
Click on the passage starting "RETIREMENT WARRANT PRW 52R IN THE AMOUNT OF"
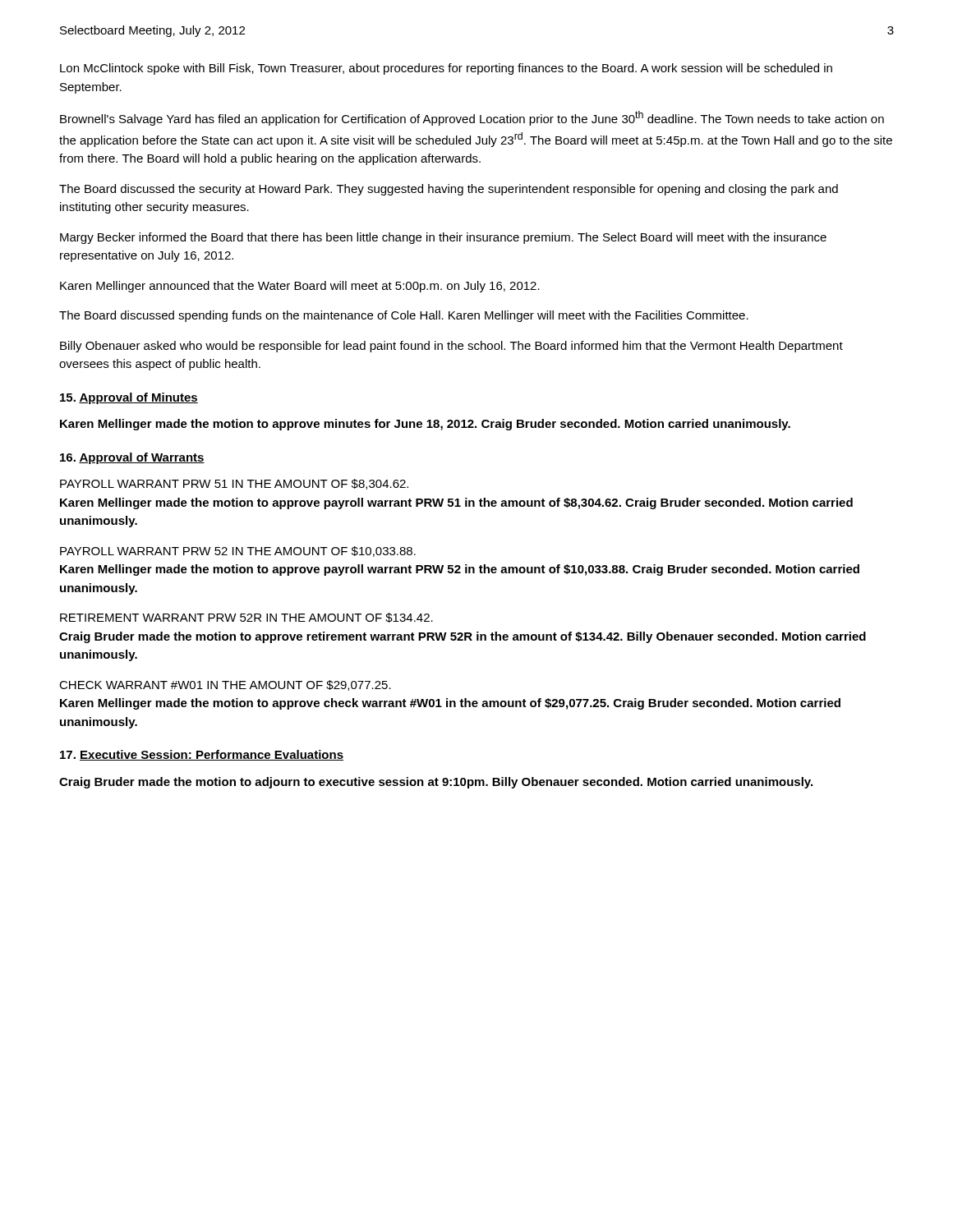476,636
